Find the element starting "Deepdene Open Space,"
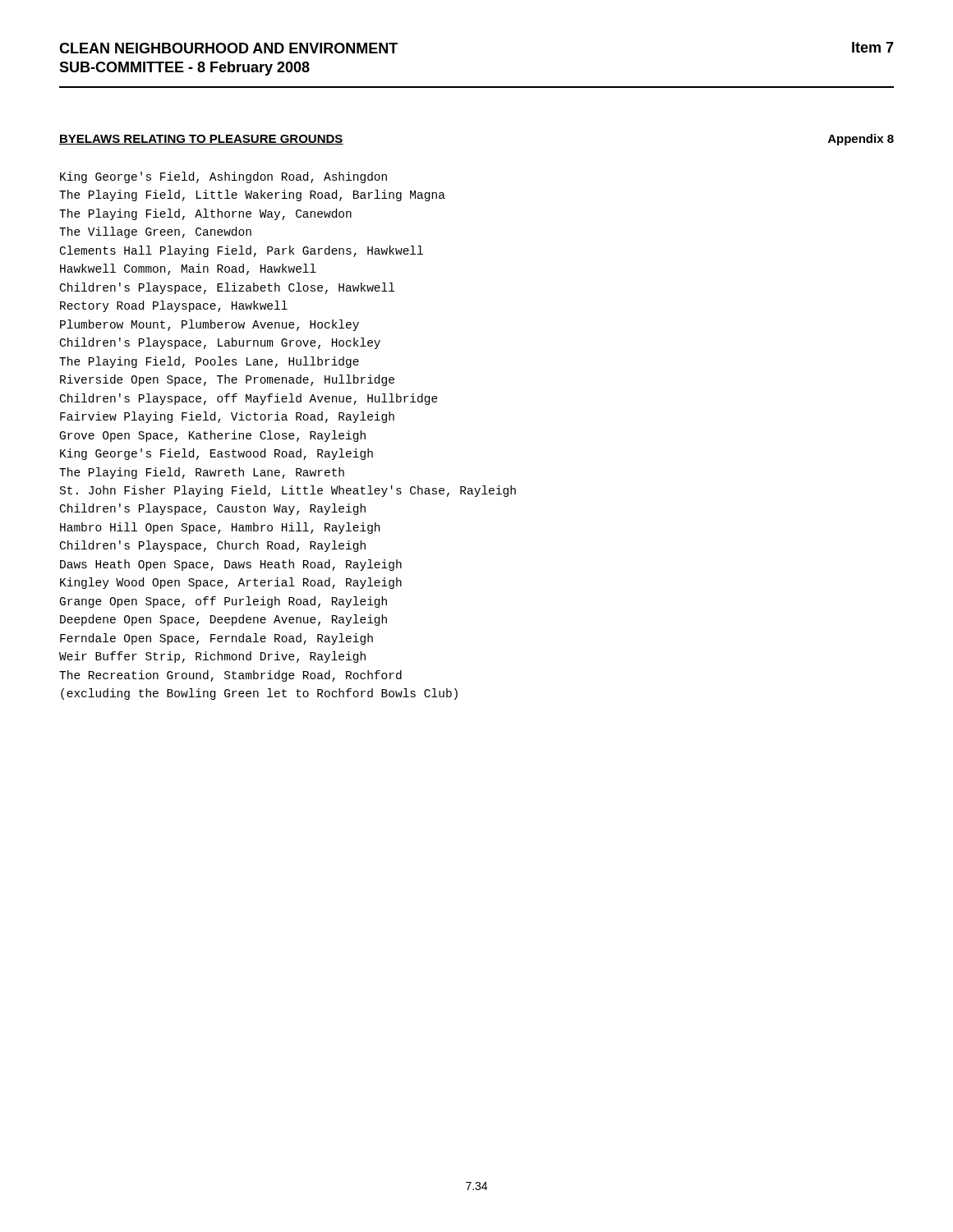 [x=224, y=620]
